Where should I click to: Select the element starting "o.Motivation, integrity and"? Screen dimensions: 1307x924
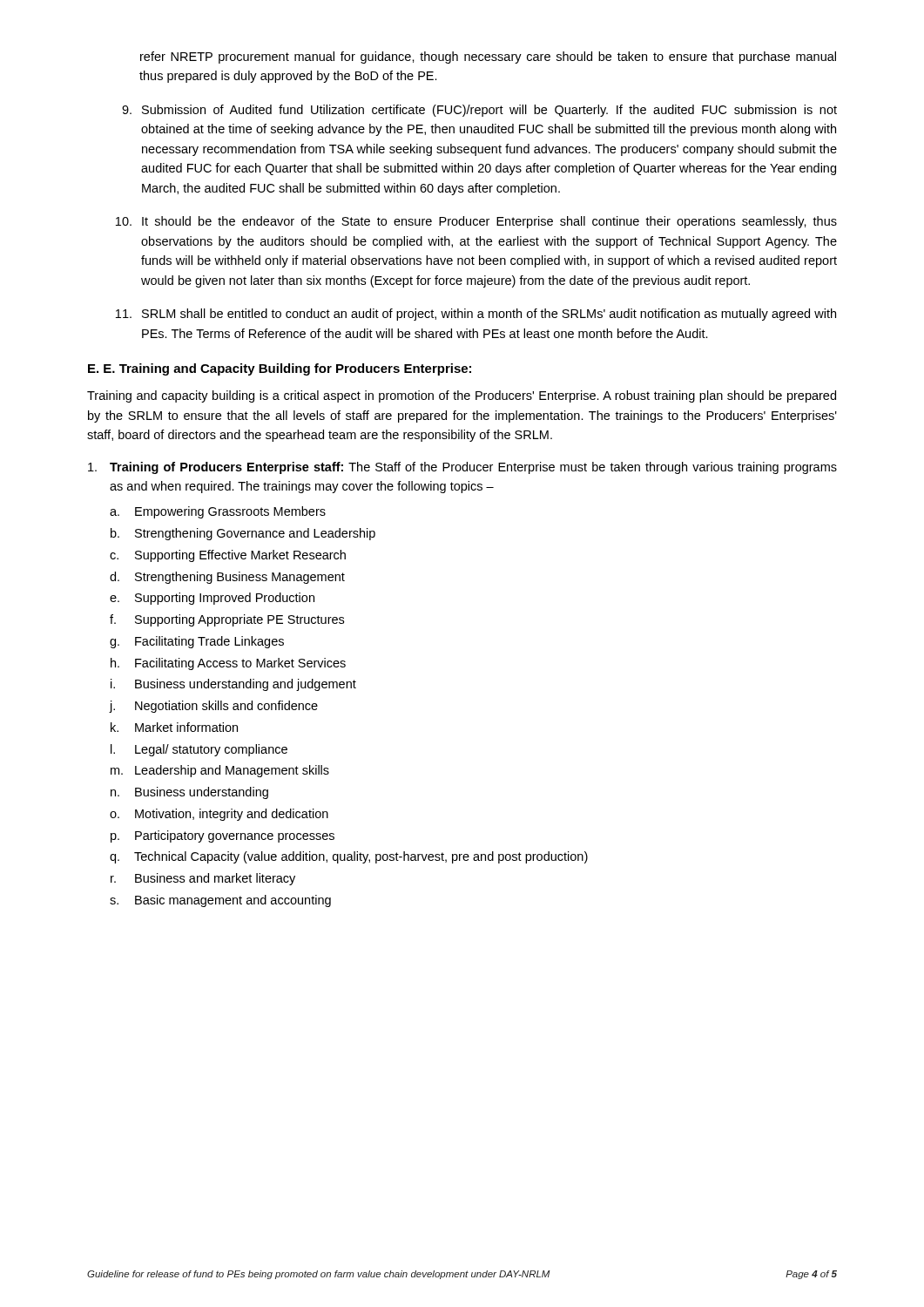pos(219,815)
